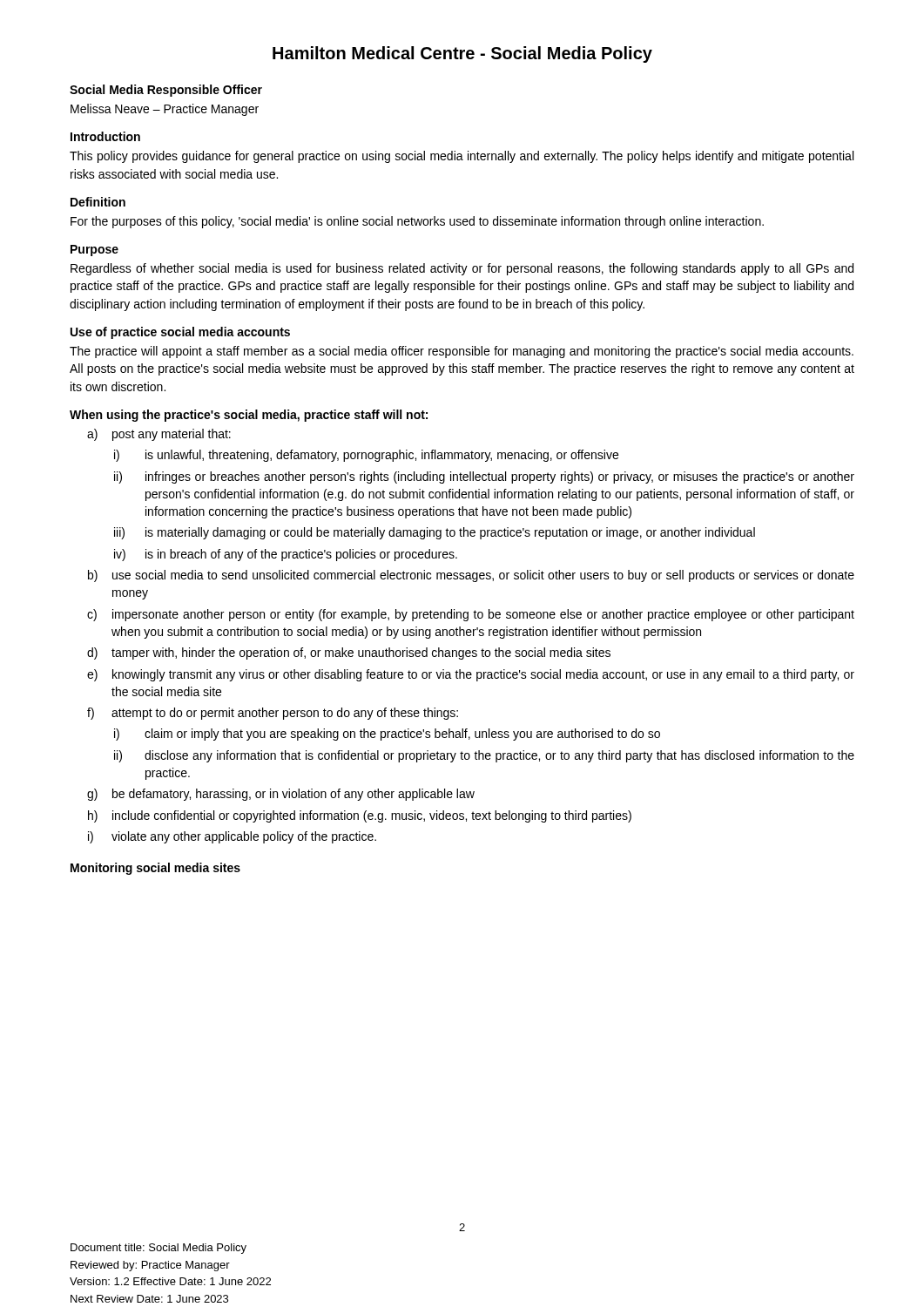Locate the list item containing "ii)infringes or breaches another person's rights (including intellectual"
The height and width of the screenshot is (1307, 924).
(x=484, y=494)
